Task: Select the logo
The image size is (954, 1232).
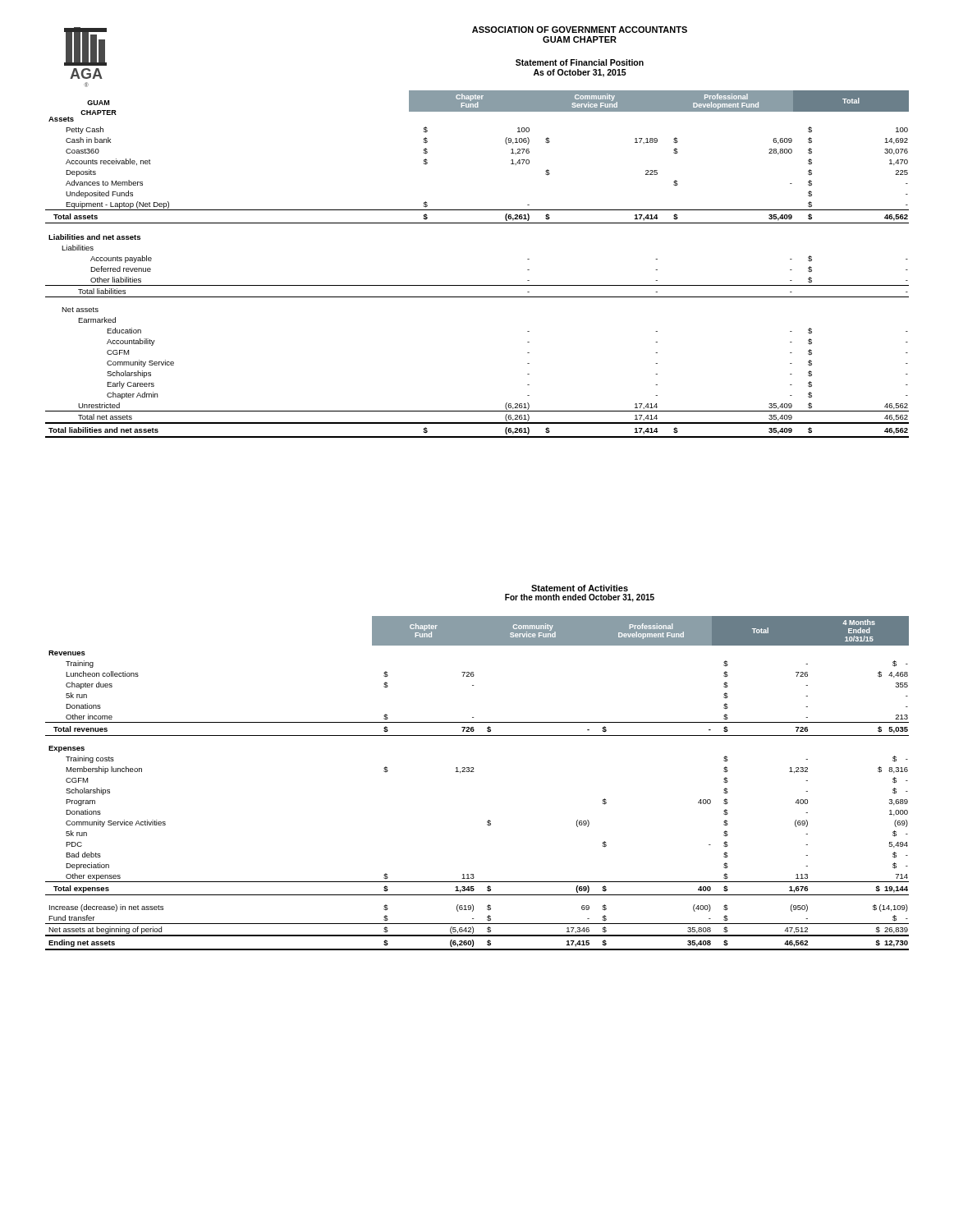Action: pos(99,70)
